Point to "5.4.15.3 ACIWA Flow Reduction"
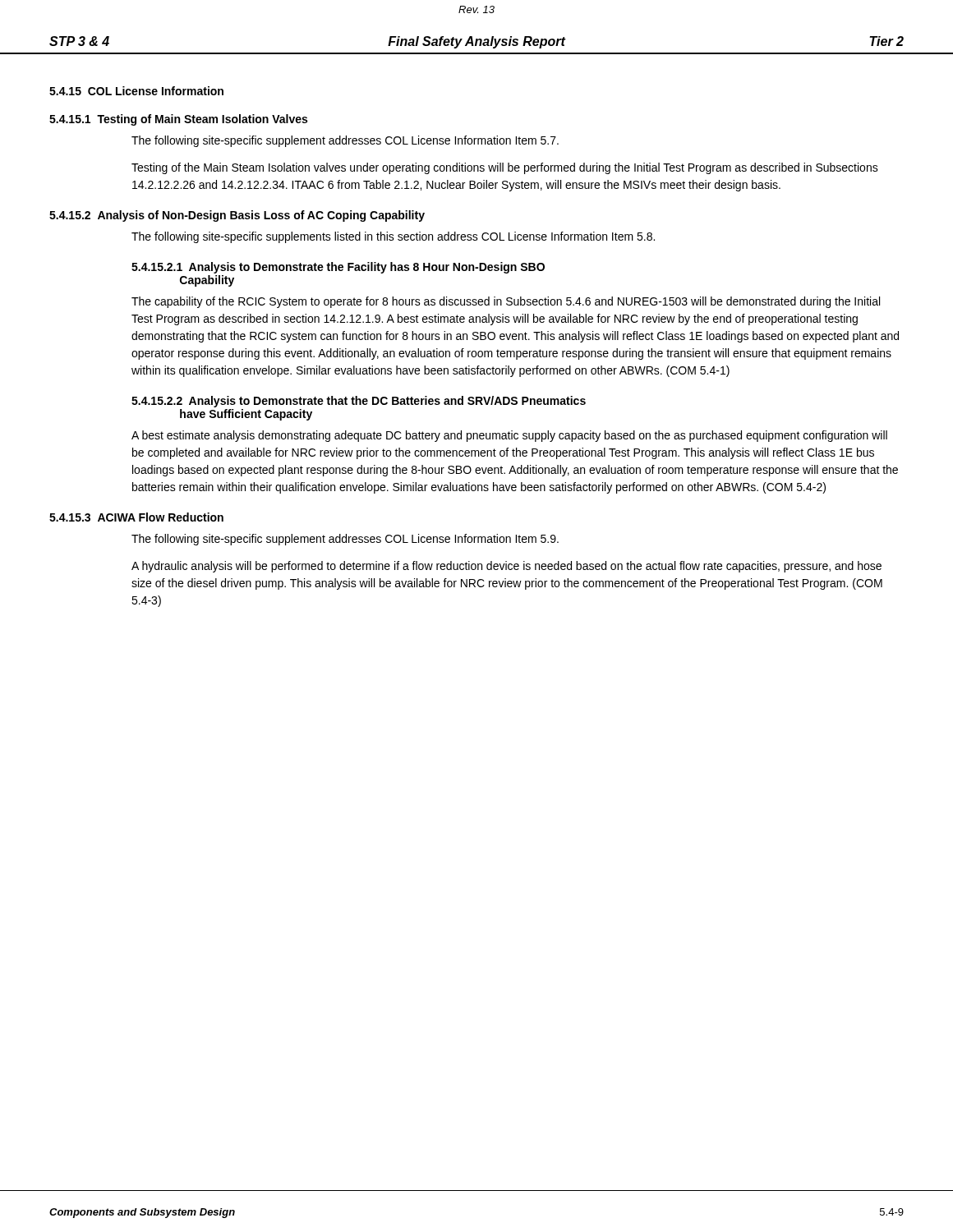This screenshot has height=1232, width=953. pos(137,517)
